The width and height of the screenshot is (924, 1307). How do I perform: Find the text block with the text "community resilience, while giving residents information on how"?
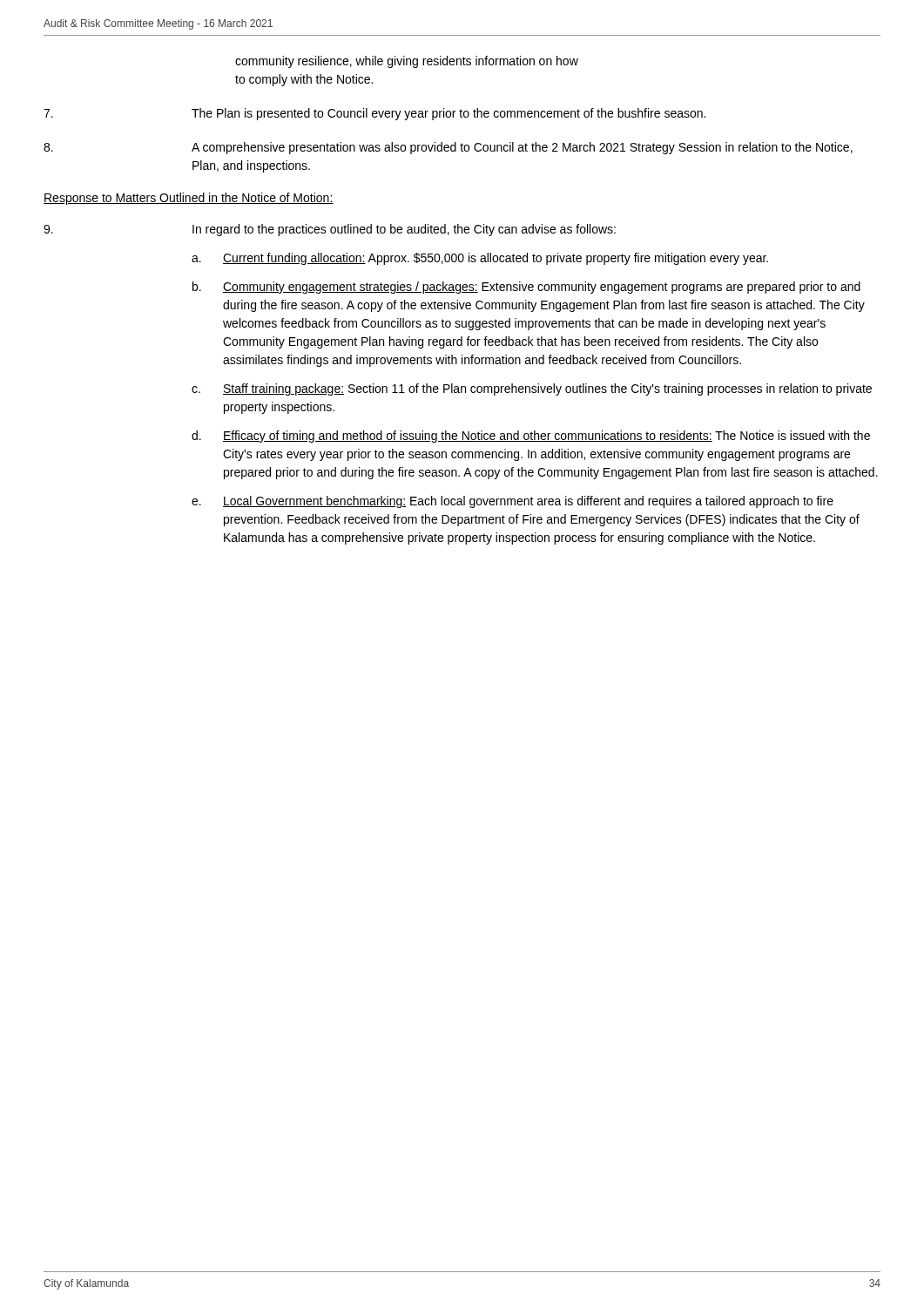[x=407, y=70]
